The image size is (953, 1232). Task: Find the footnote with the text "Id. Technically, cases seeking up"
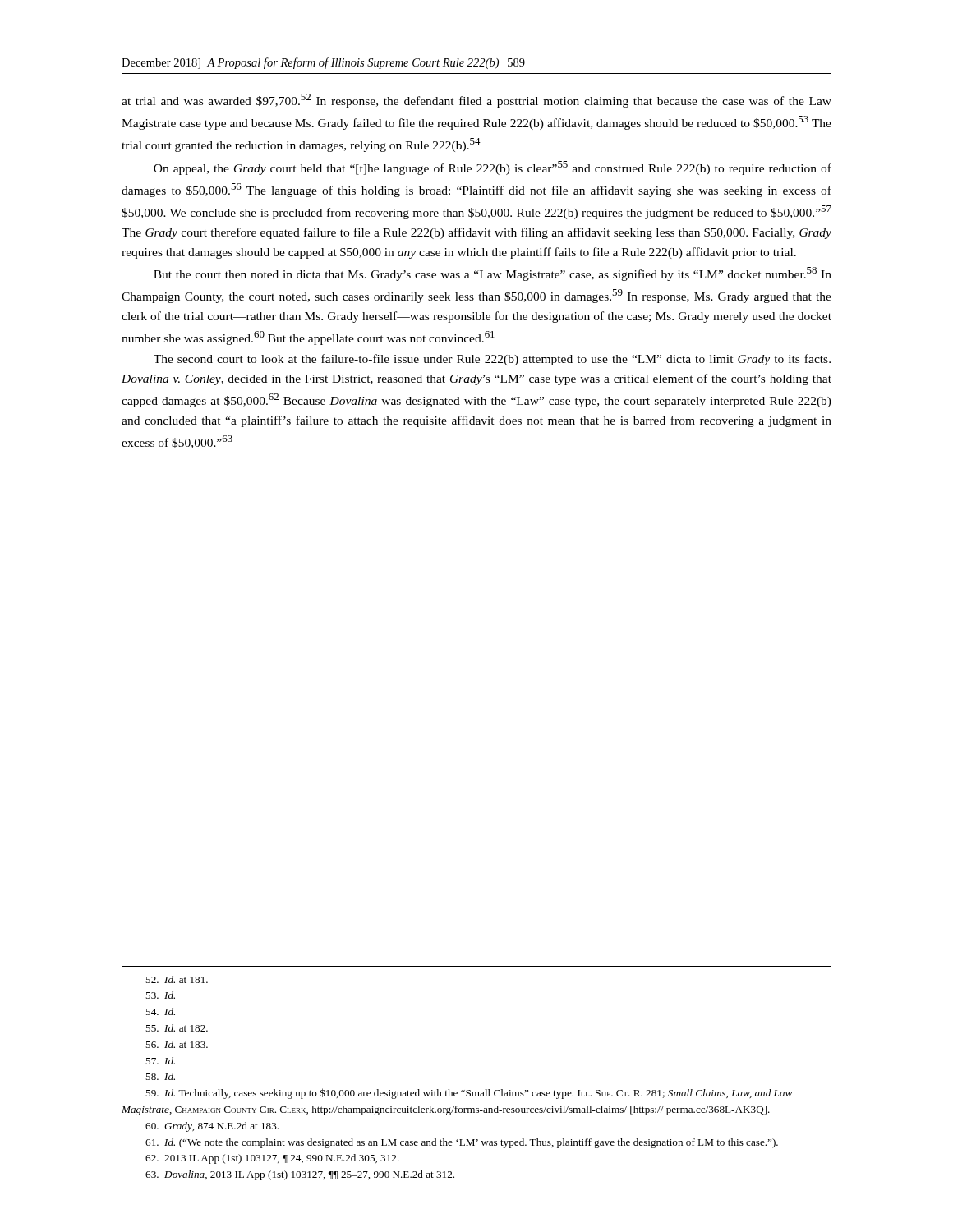476,1101
